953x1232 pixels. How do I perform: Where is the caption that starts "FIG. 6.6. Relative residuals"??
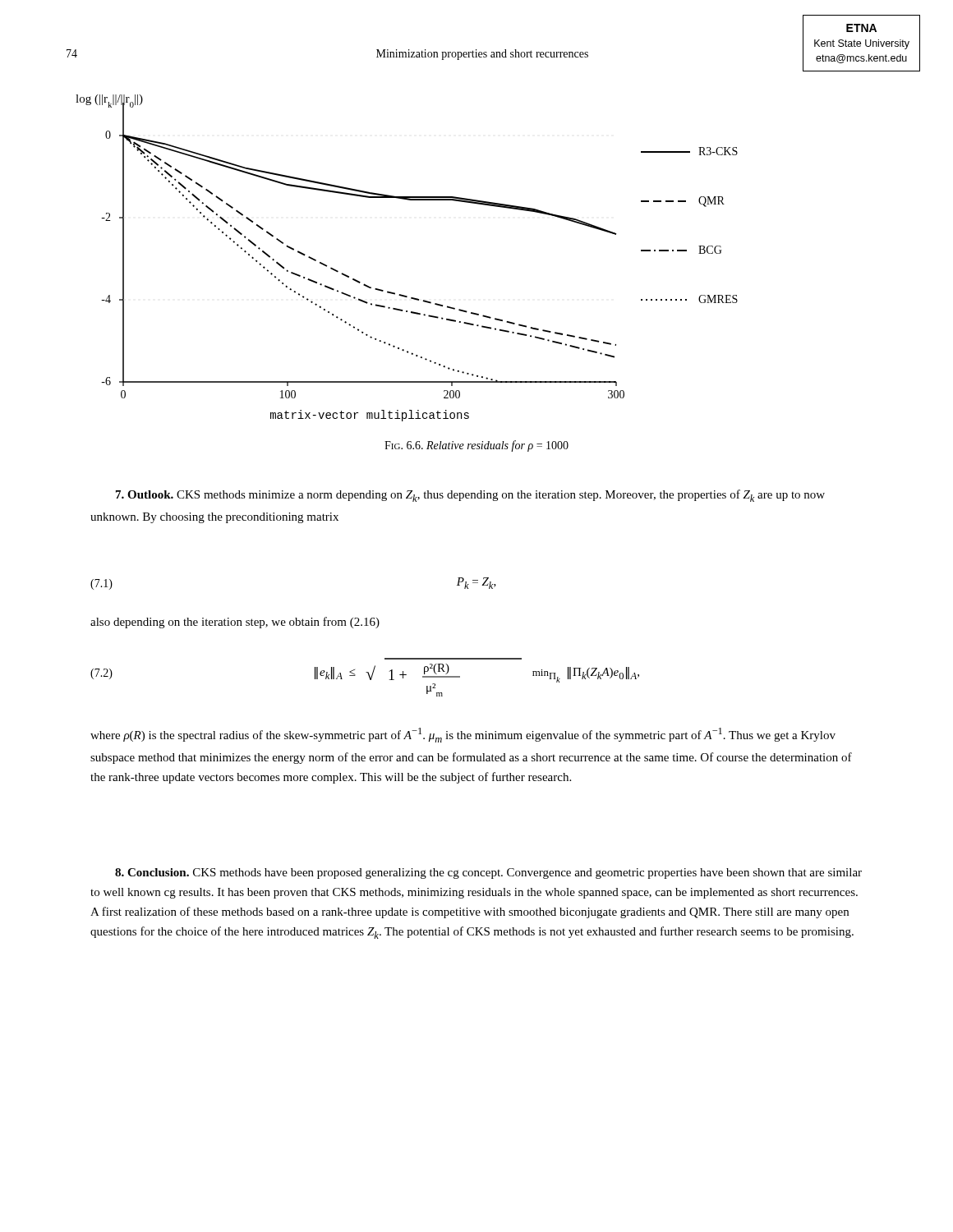tap(476, 446)
